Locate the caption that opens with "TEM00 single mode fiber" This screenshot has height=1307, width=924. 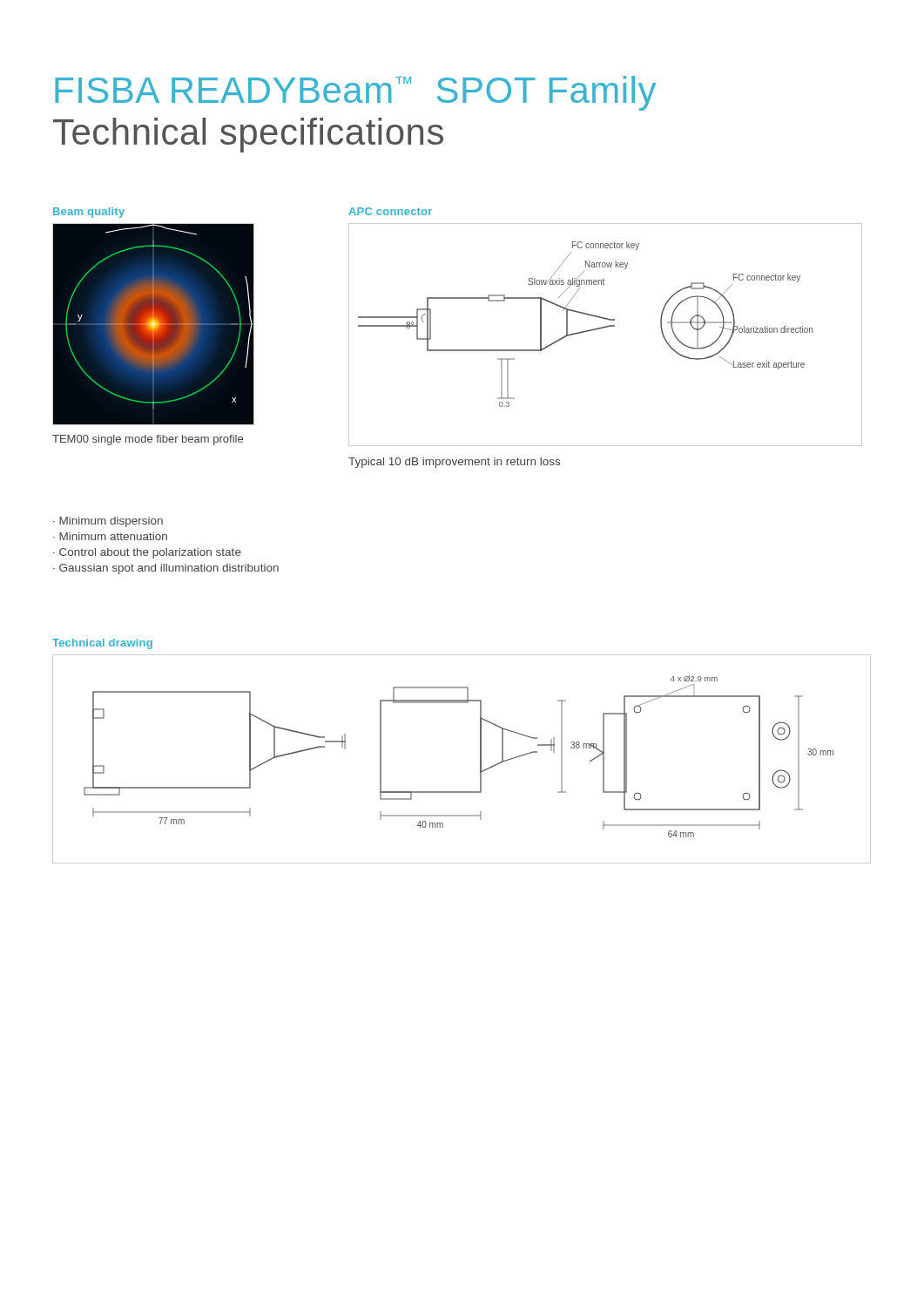point(148,439)
